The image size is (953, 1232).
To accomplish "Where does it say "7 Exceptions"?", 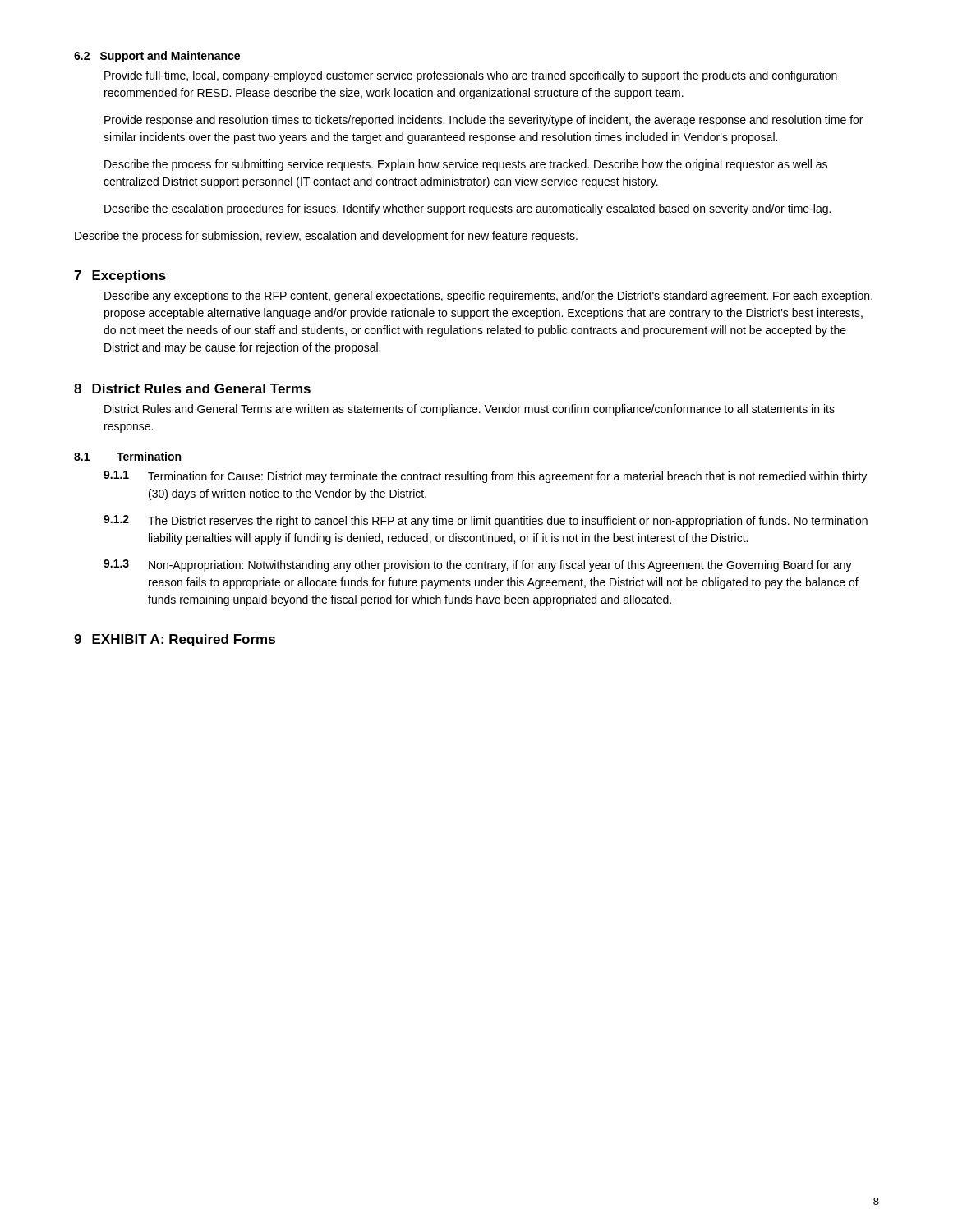I will tap(120, 276).
